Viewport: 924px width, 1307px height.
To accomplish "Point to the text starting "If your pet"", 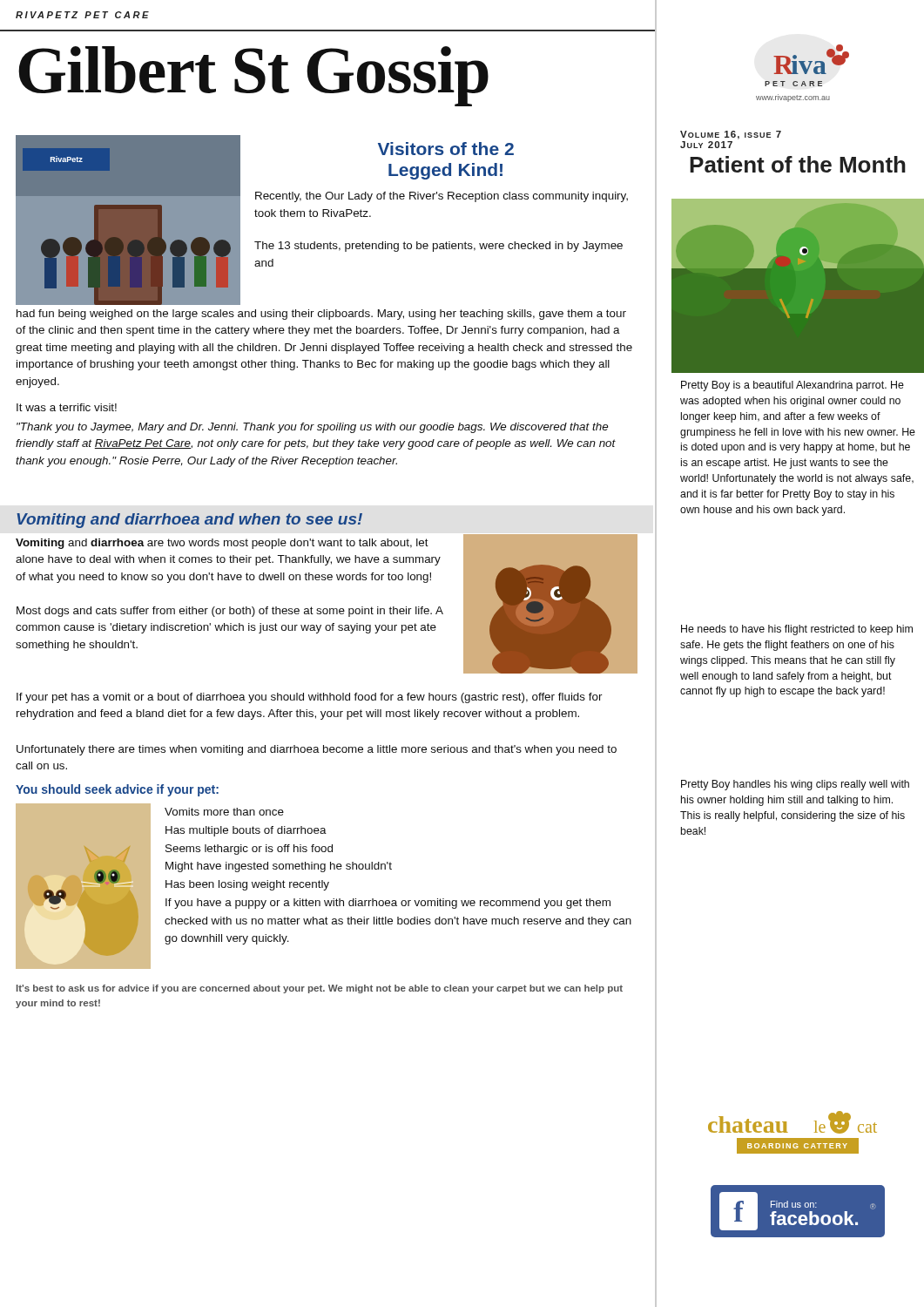I will (x=309, y=705).
